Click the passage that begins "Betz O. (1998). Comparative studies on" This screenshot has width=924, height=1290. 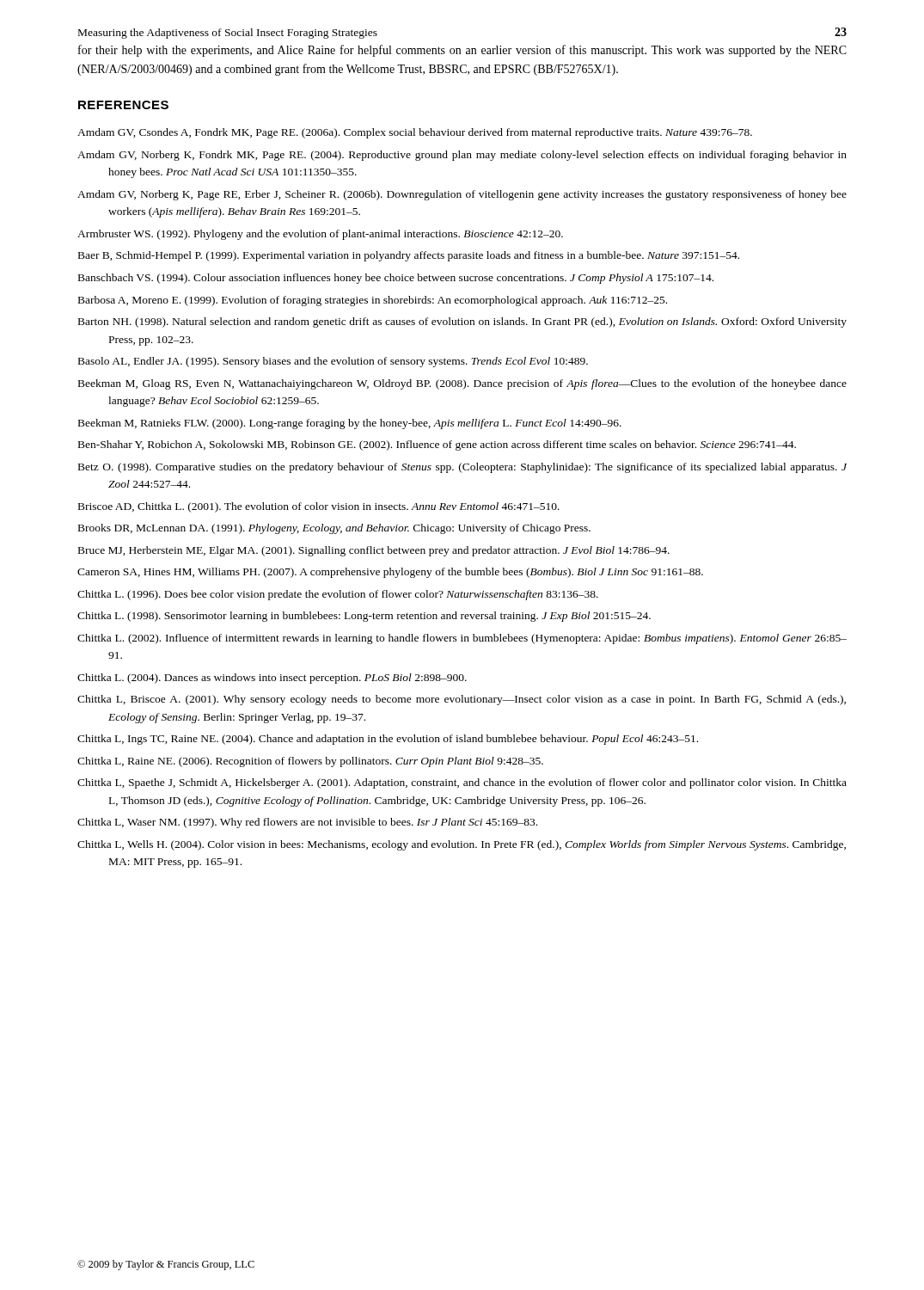462,475
